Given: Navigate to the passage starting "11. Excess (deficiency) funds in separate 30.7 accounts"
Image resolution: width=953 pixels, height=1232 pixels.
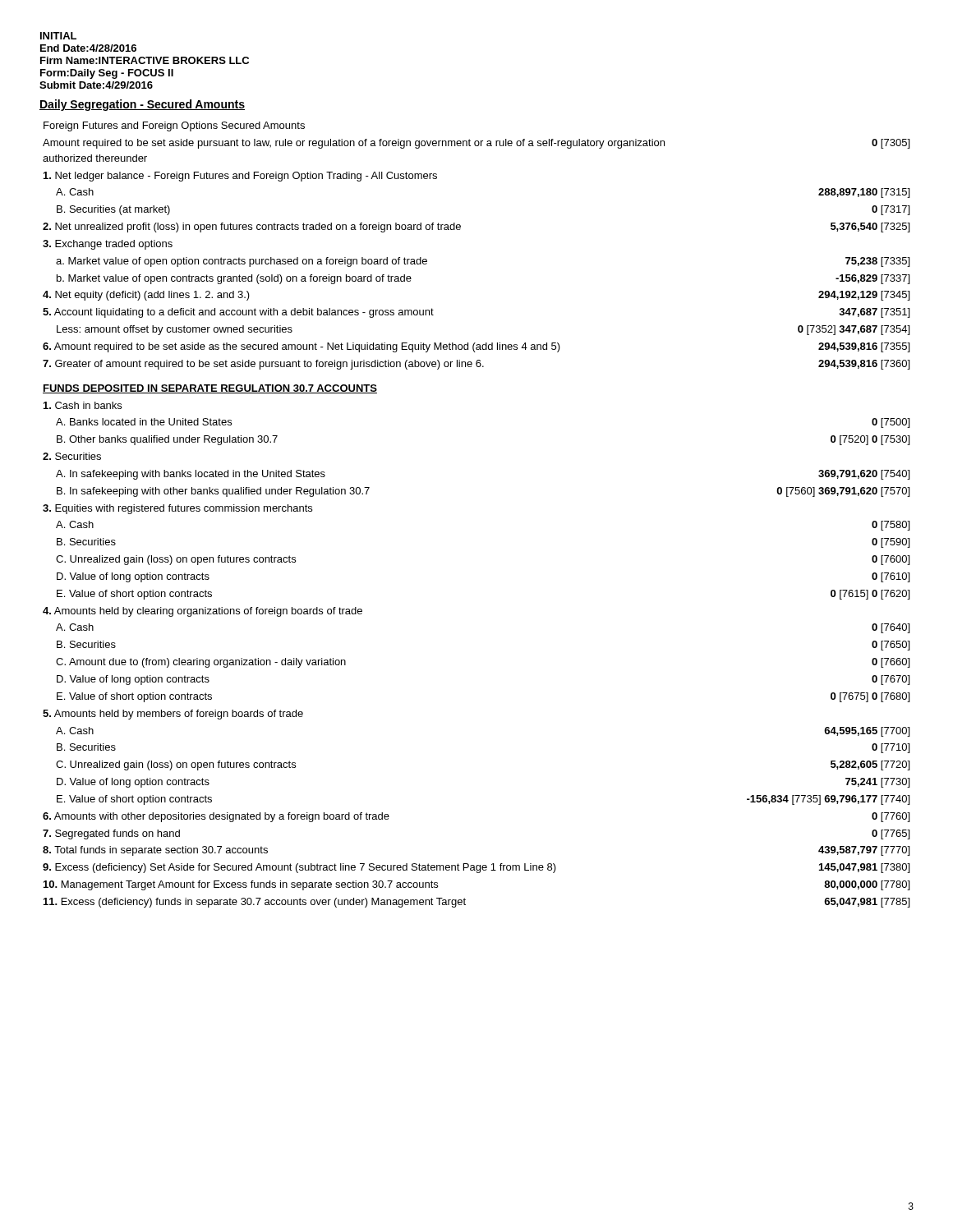Looking at the screenshot, I should [254, 901].
